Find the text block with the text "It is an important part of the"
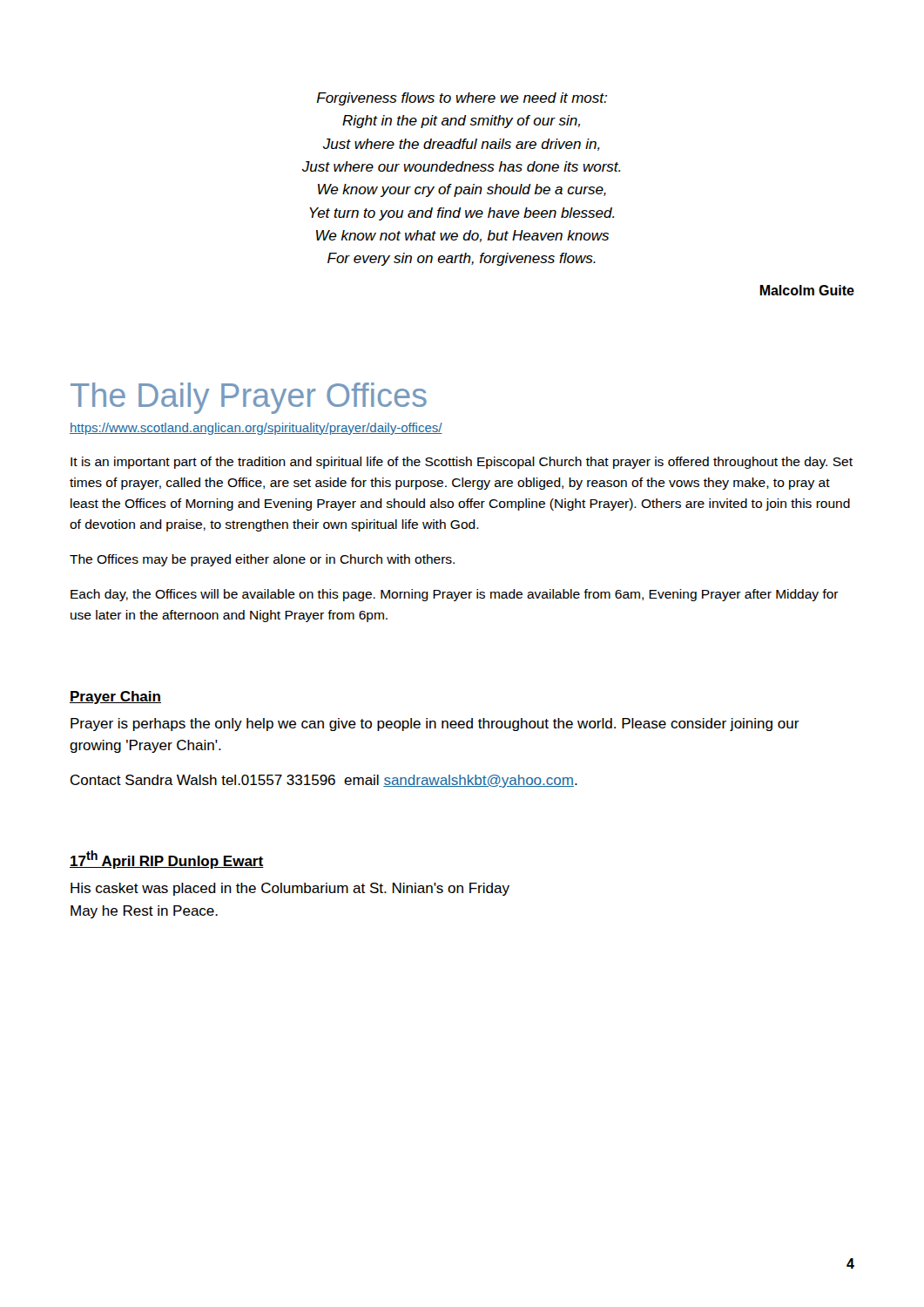924x1307 pixels. coord(461,493)
